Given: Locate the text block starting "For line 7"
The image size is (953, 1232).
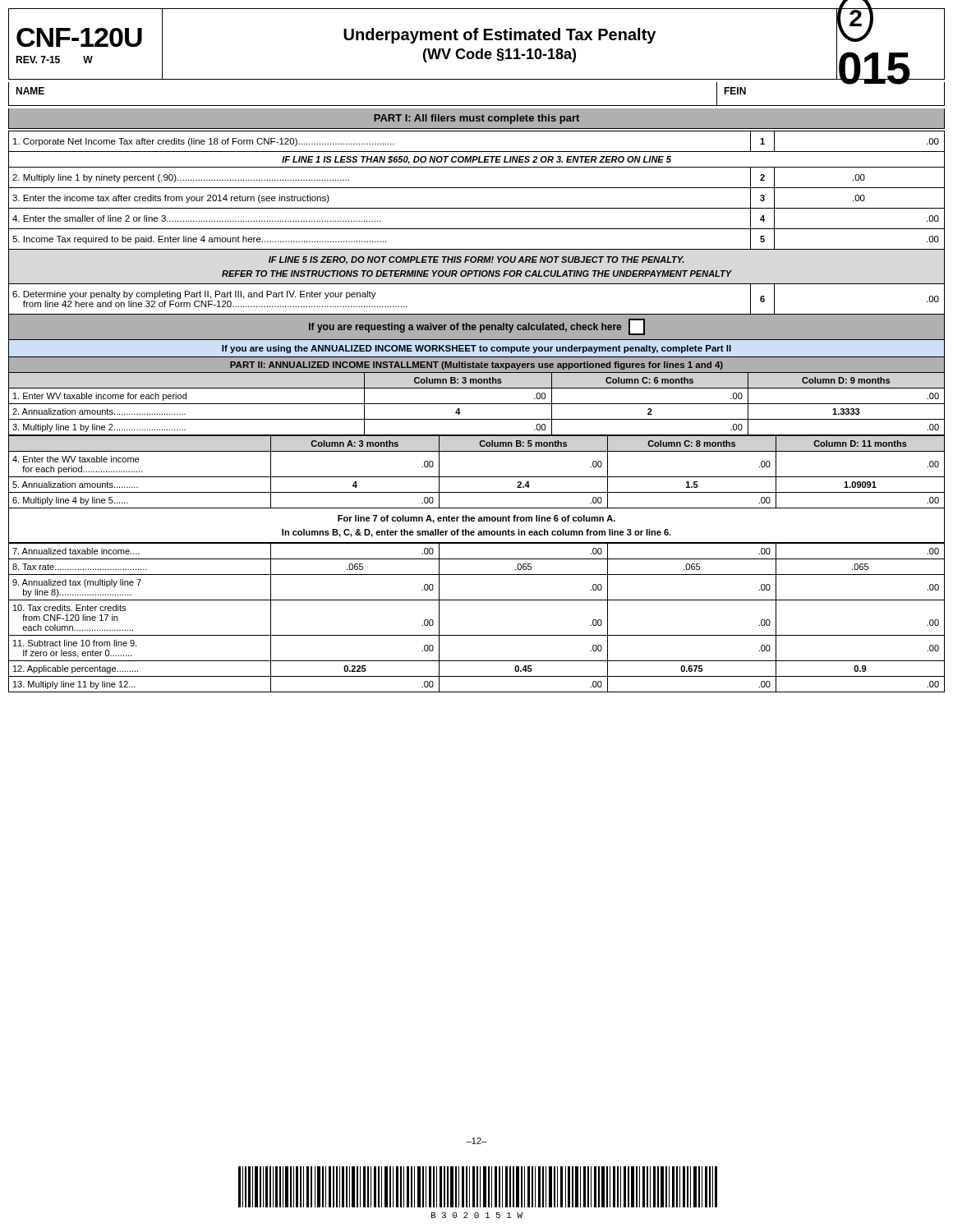Looking at the screenshot, I should coord(476,525).
